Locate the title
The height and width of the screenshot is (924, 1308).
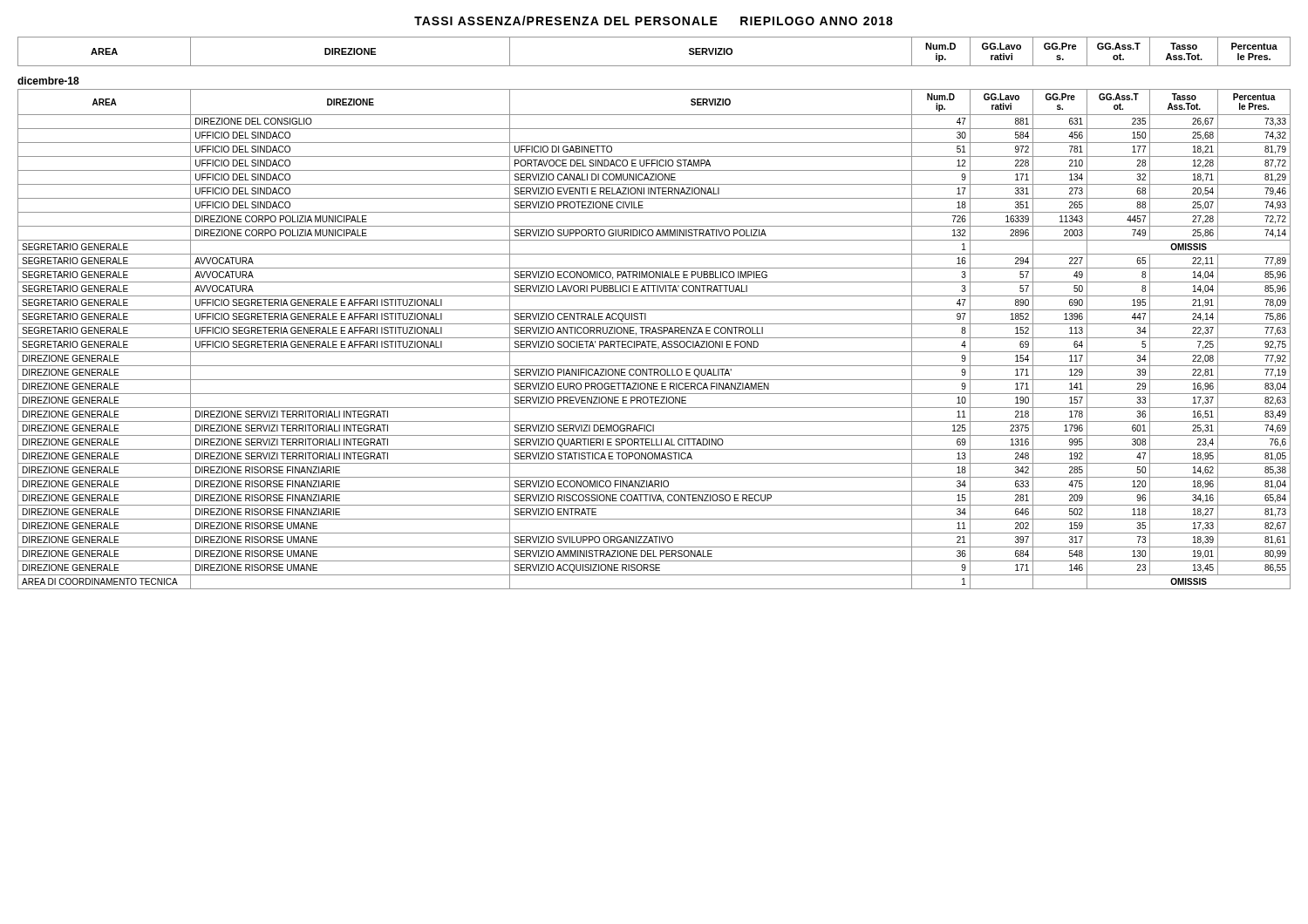(654, 21)
